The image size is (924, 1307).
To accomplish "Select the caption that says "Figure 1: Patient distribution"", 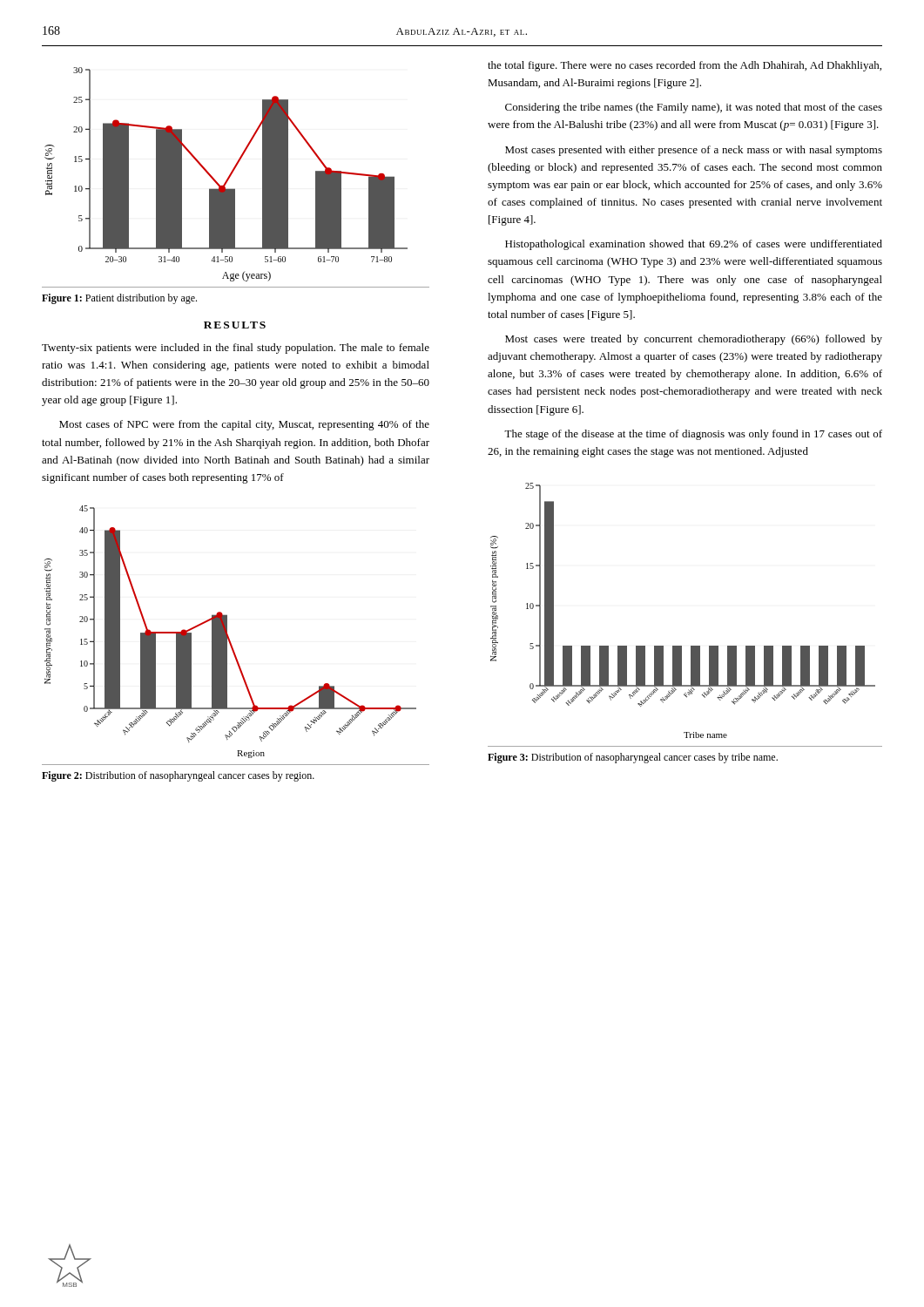I will (x=120, y=298).
